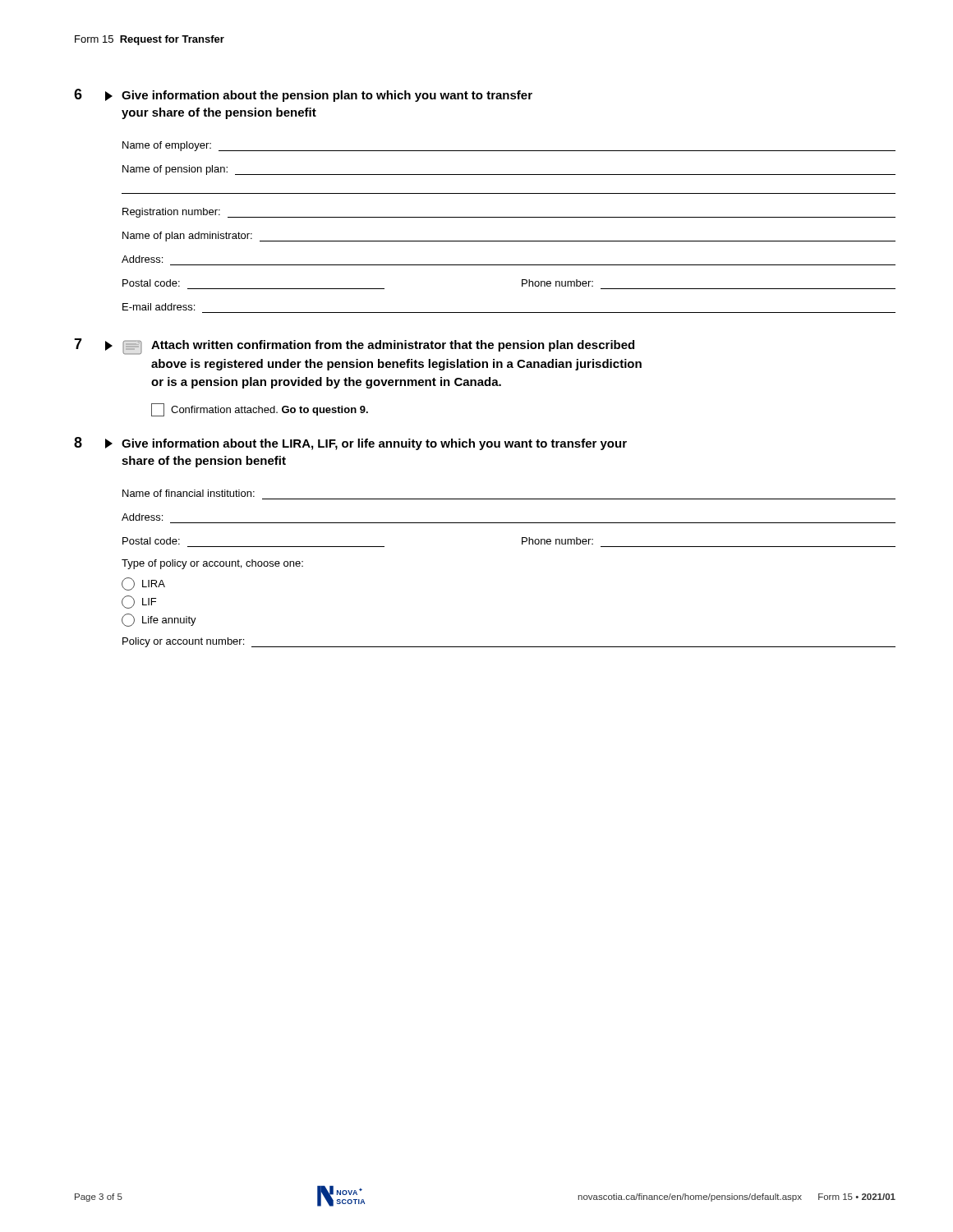The height and width of the screenshot is (1232, 953).
Task: Select the text that reads "Name of financial institution:"
Action: (x=509, y=491)
